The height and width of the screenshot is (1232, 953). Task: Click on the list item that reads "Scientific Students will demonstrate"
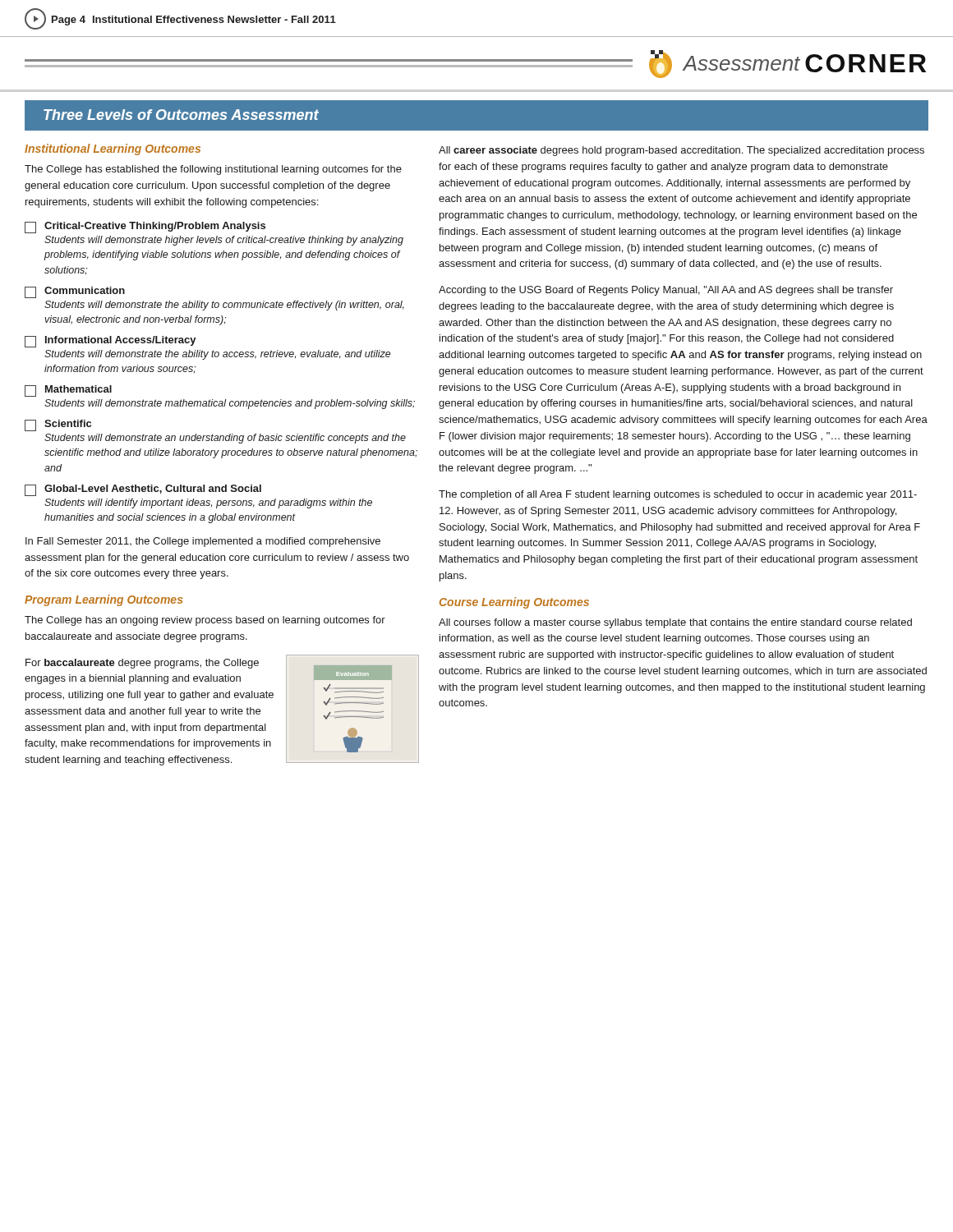coord(222,446)
